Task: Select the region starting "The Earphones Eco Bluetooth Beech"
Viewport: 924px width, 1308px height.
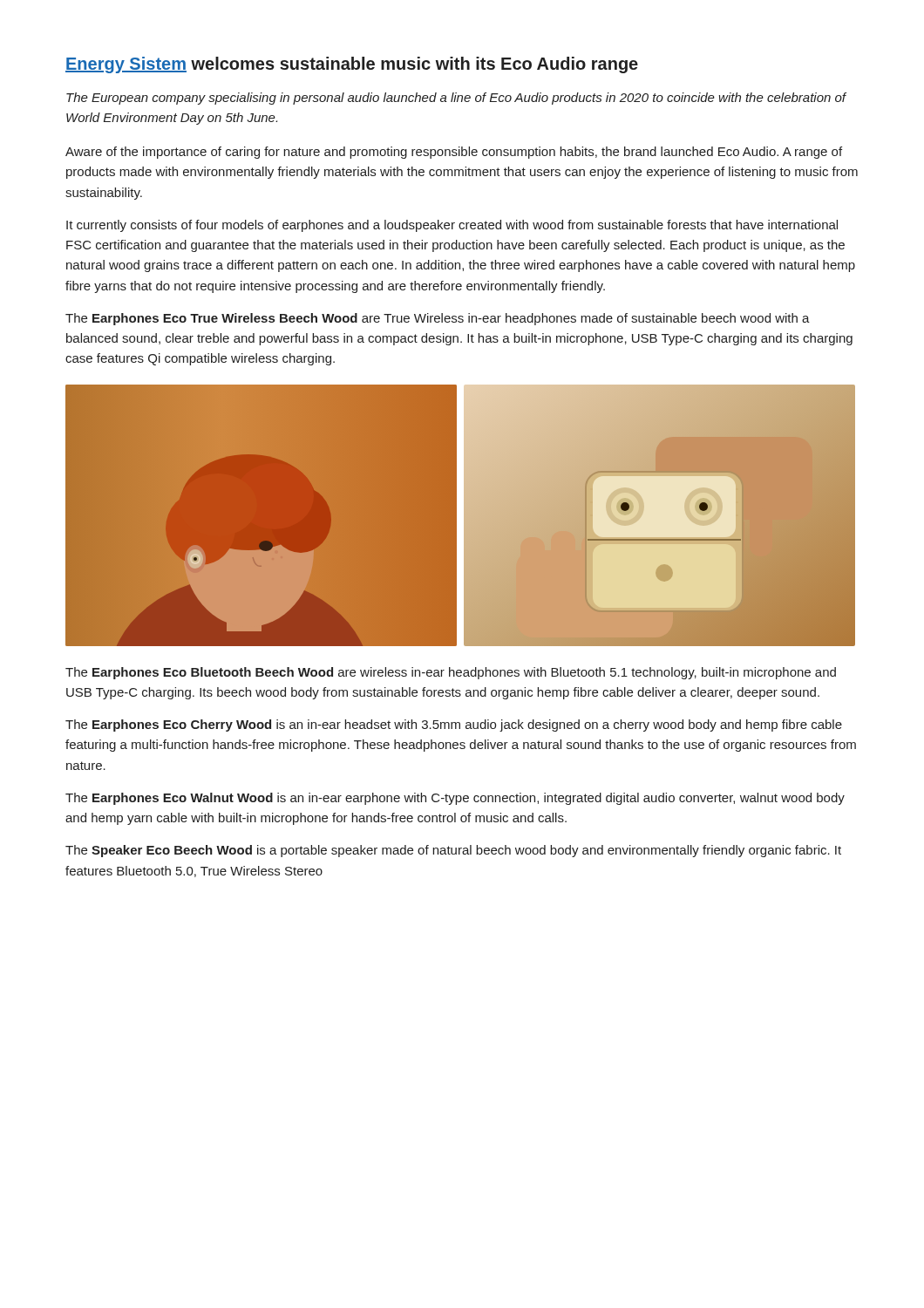Action: [451, 682]
